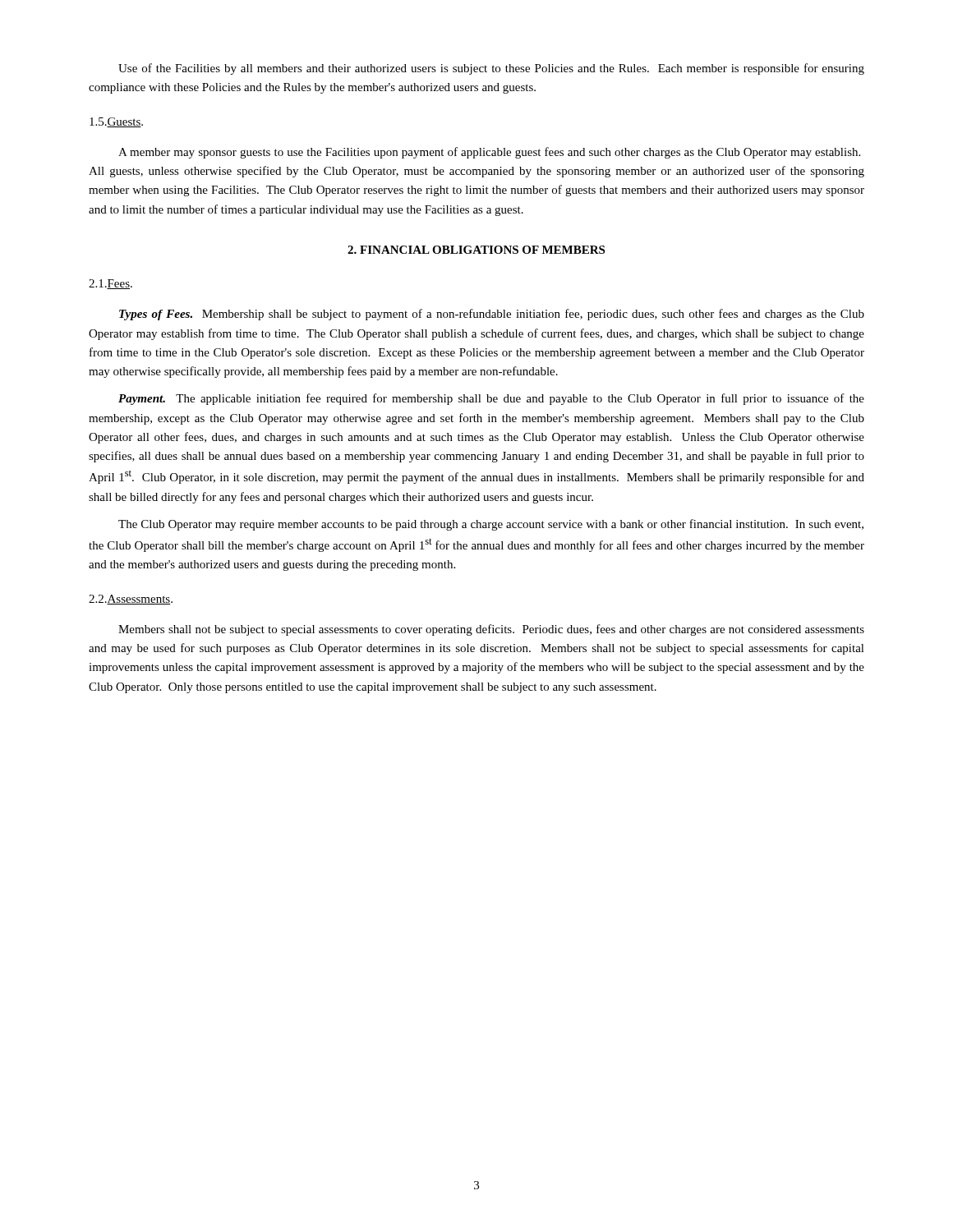Viewport: 953px width, 1232px height.
Task: Find the block on this page that starts "A member may sponsor guests to use the"
Action: [476, 181]
